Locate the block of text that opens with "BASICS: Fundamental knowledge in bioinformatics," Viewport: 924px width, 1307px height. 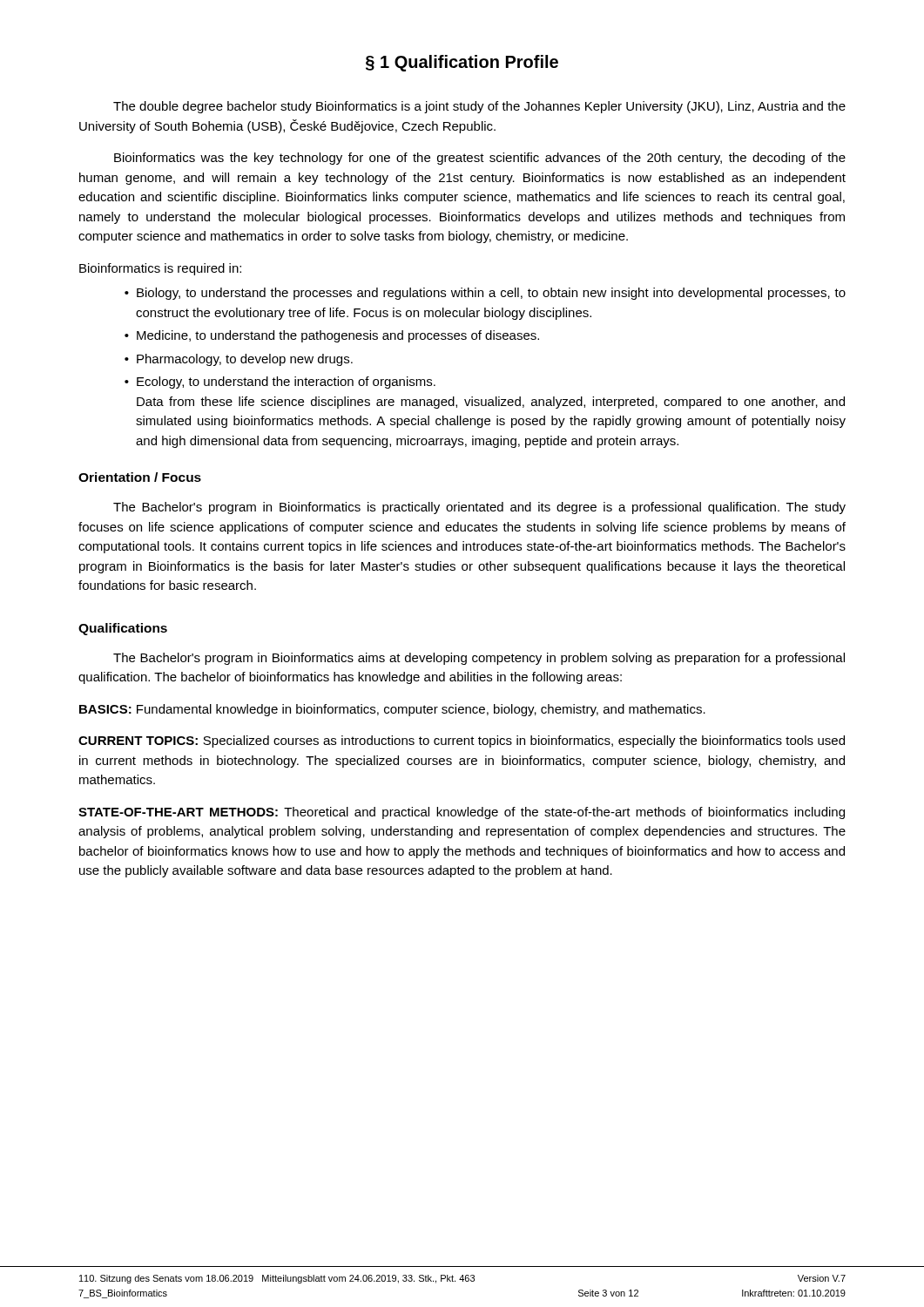(x=392, y=708)
